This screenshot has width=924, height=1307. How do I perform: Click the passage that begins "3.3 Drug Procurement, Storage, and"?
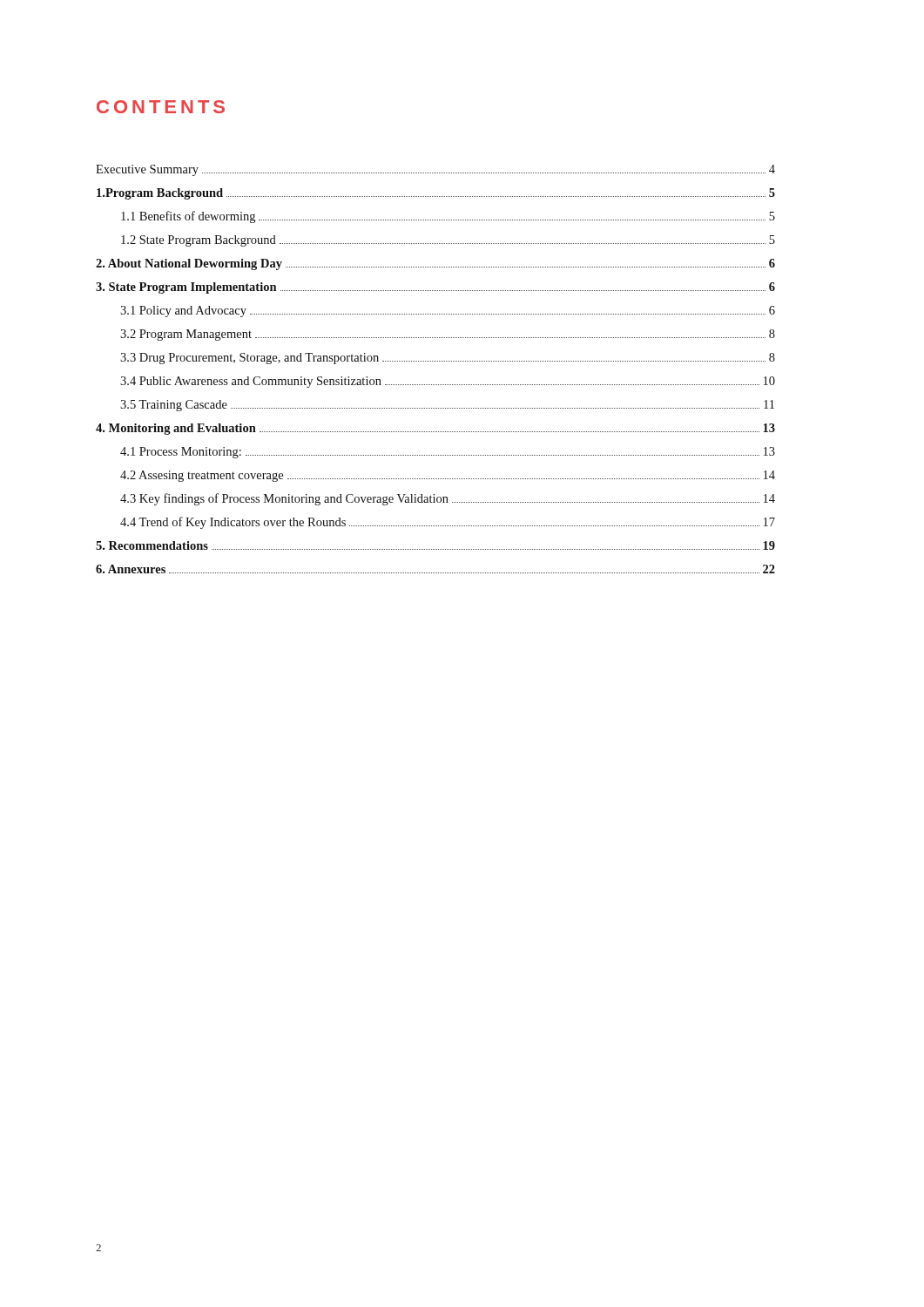tap(448, 358)
